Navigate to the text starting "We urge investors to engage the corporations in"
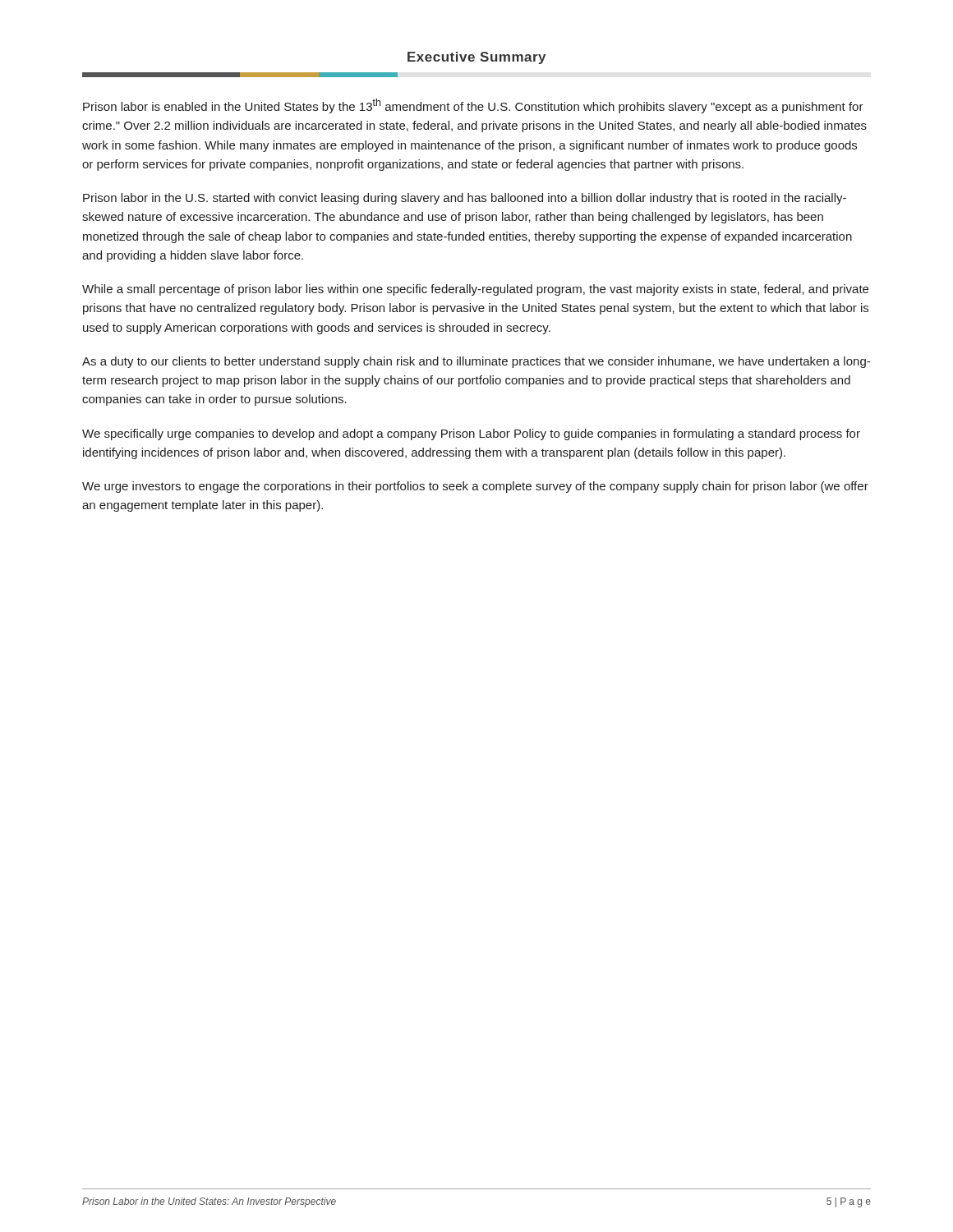The height and width of the screenshot is (1232, 953). 475,495
